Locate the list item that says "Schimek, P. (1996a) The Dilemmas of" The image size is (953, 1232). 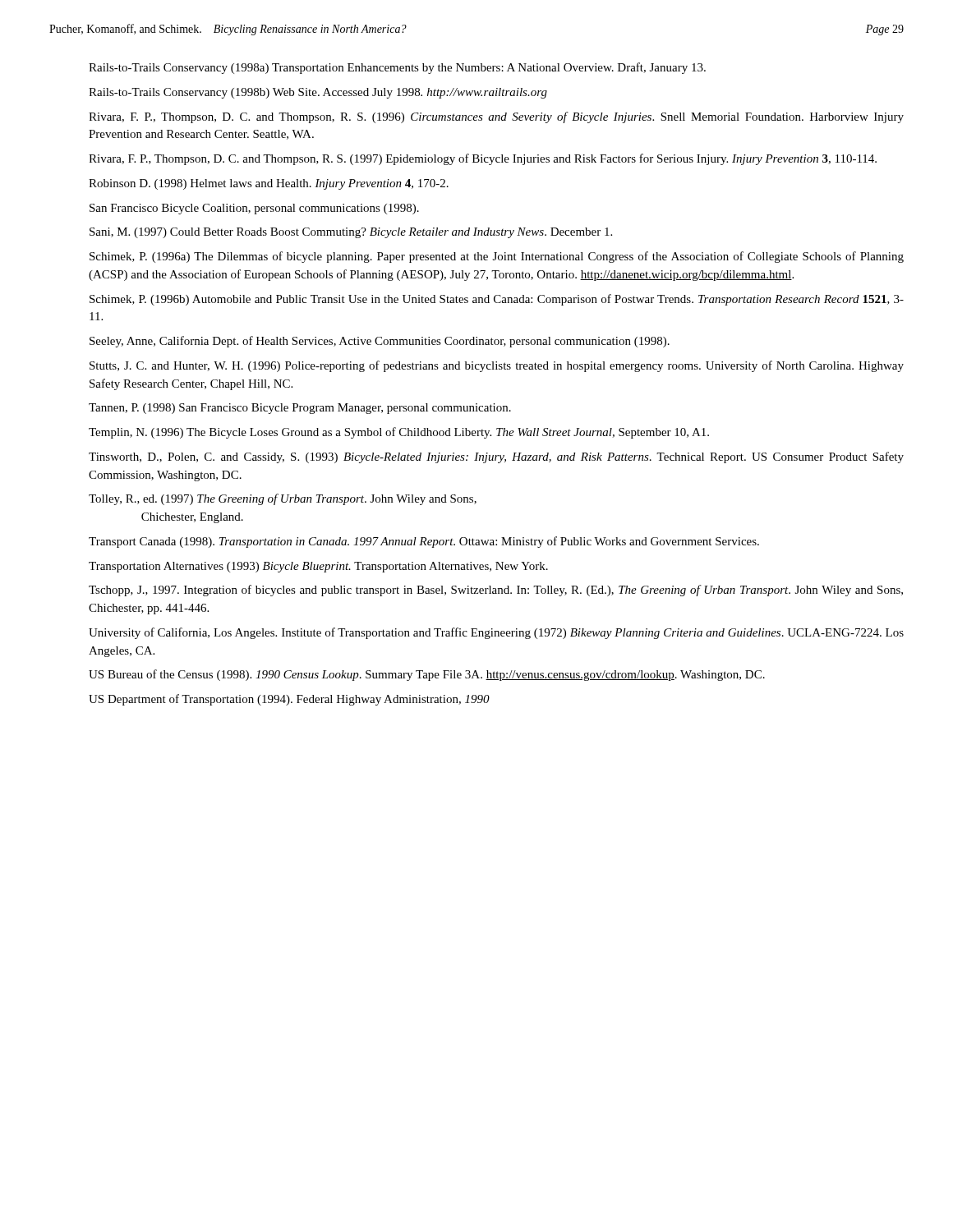coord(476,266)
